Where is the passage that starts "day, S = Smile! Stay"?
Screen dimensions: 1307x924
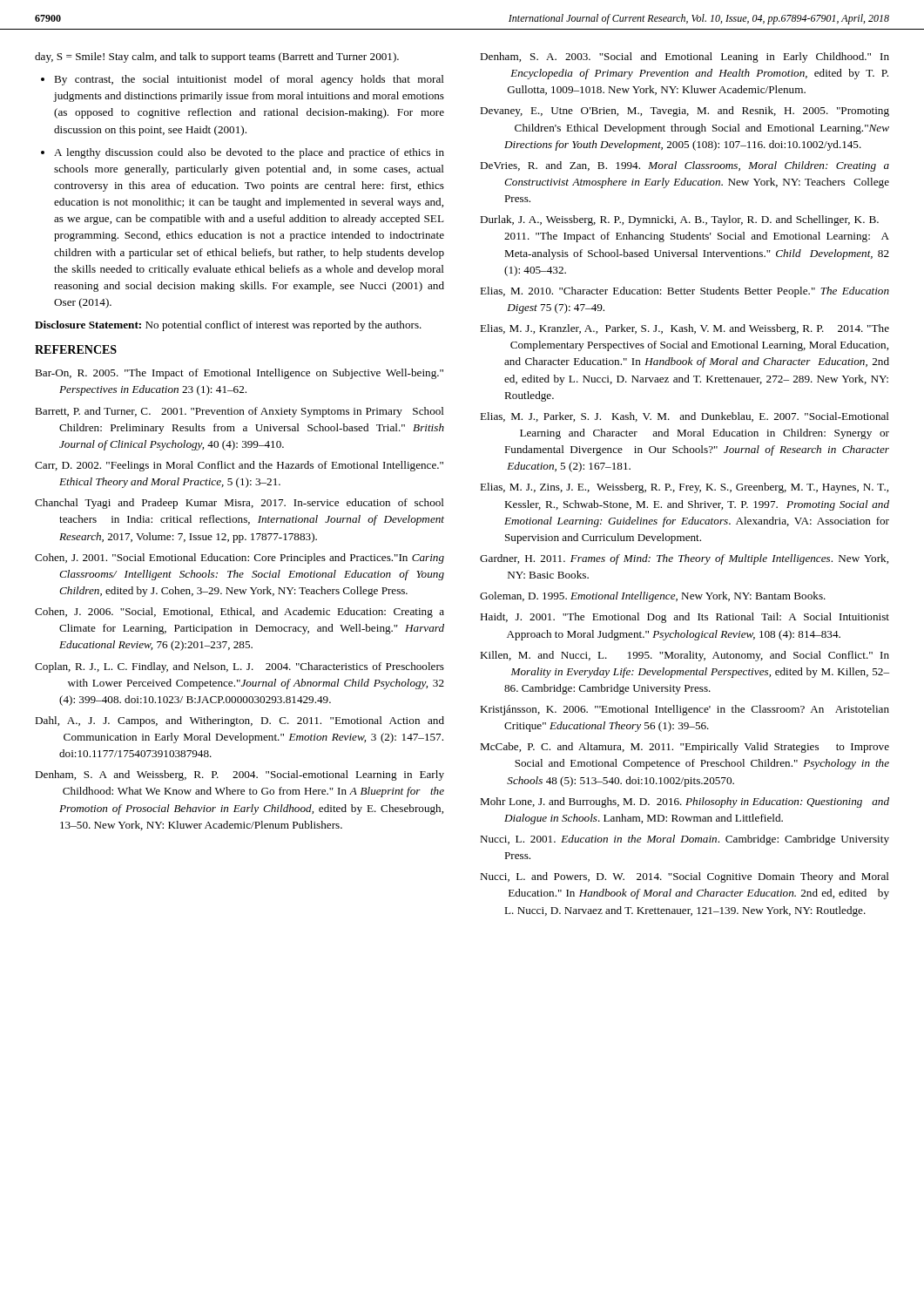pos(217,56)
